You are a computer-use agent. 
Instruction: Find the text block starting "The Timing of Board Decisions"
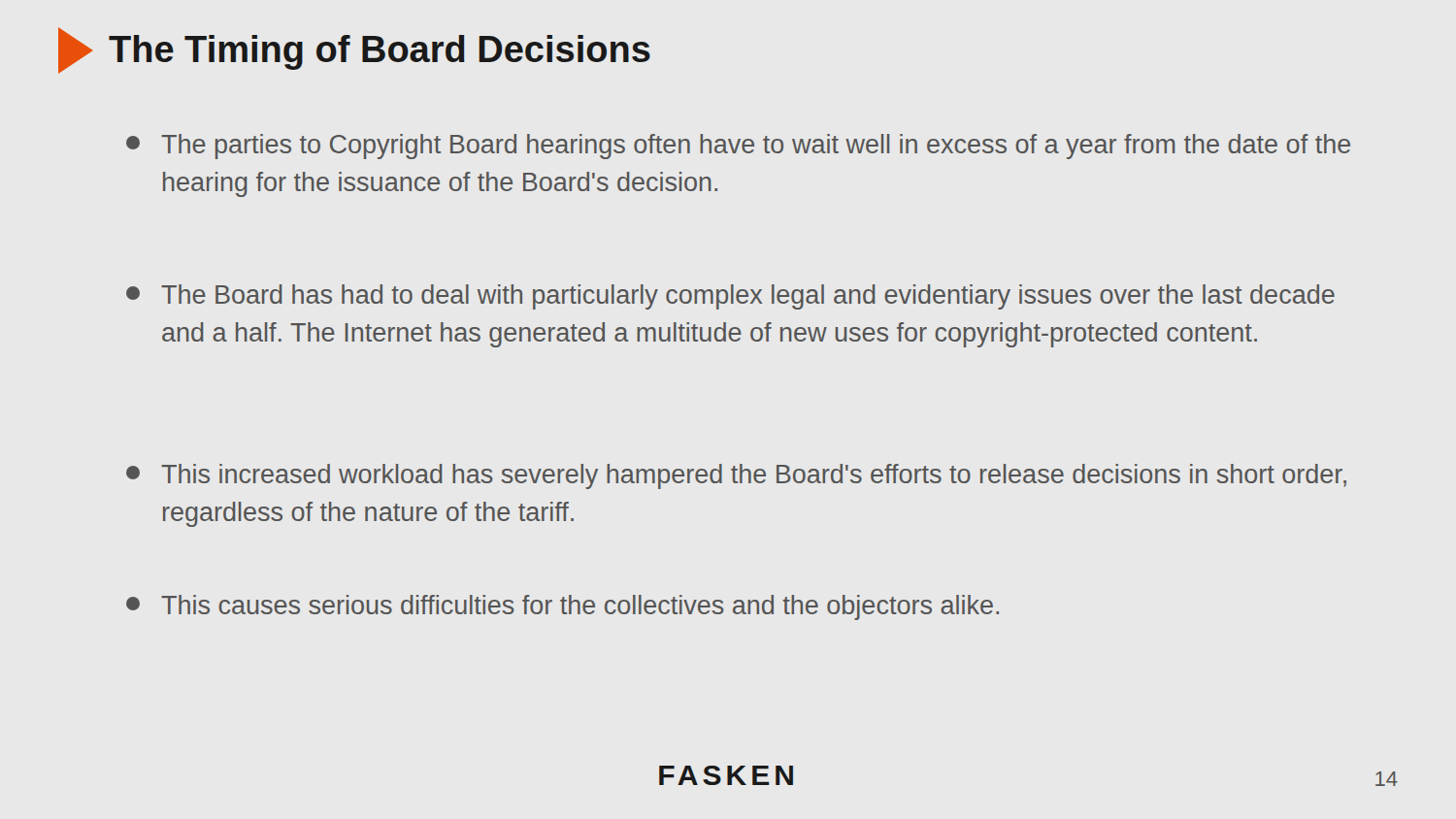coord(355,50)
